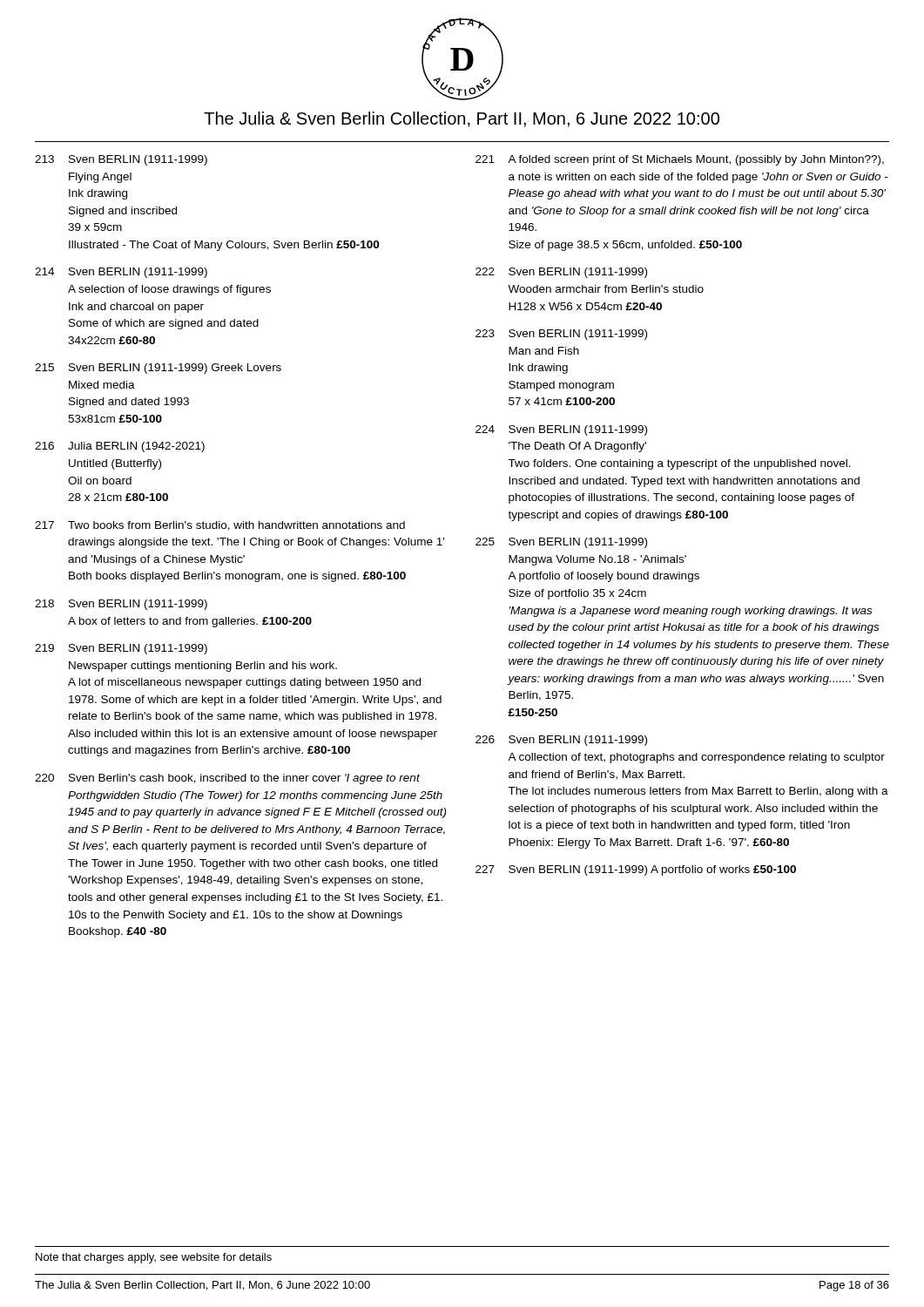Find the block on this page that starts "213 Sven BERLIN"
This screenshot has width=924, height=1307.
coord(121,160)
